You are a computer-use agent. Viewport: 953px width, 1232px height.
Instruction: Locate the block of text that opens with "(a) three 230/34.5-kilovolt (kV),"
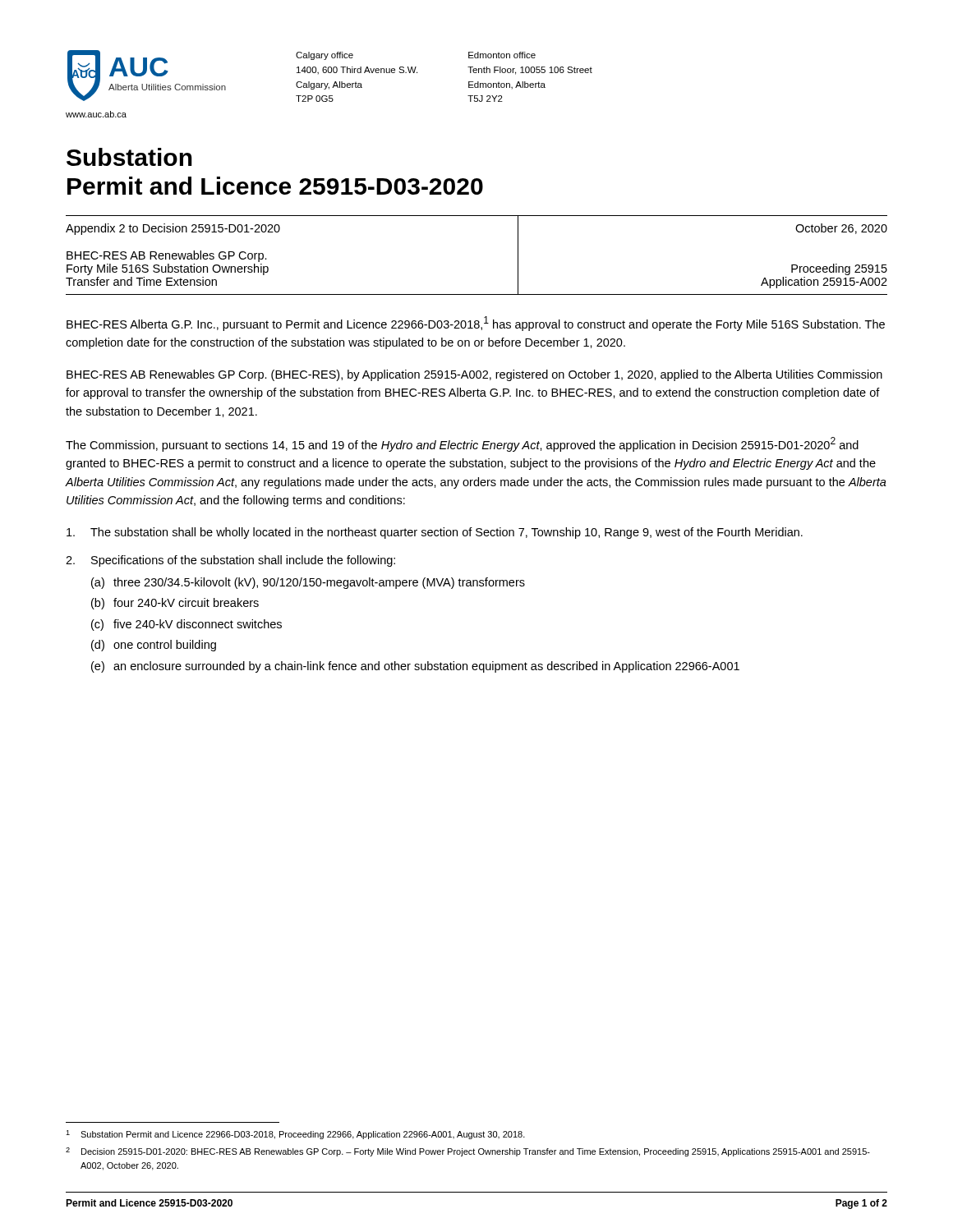point(489,582)
